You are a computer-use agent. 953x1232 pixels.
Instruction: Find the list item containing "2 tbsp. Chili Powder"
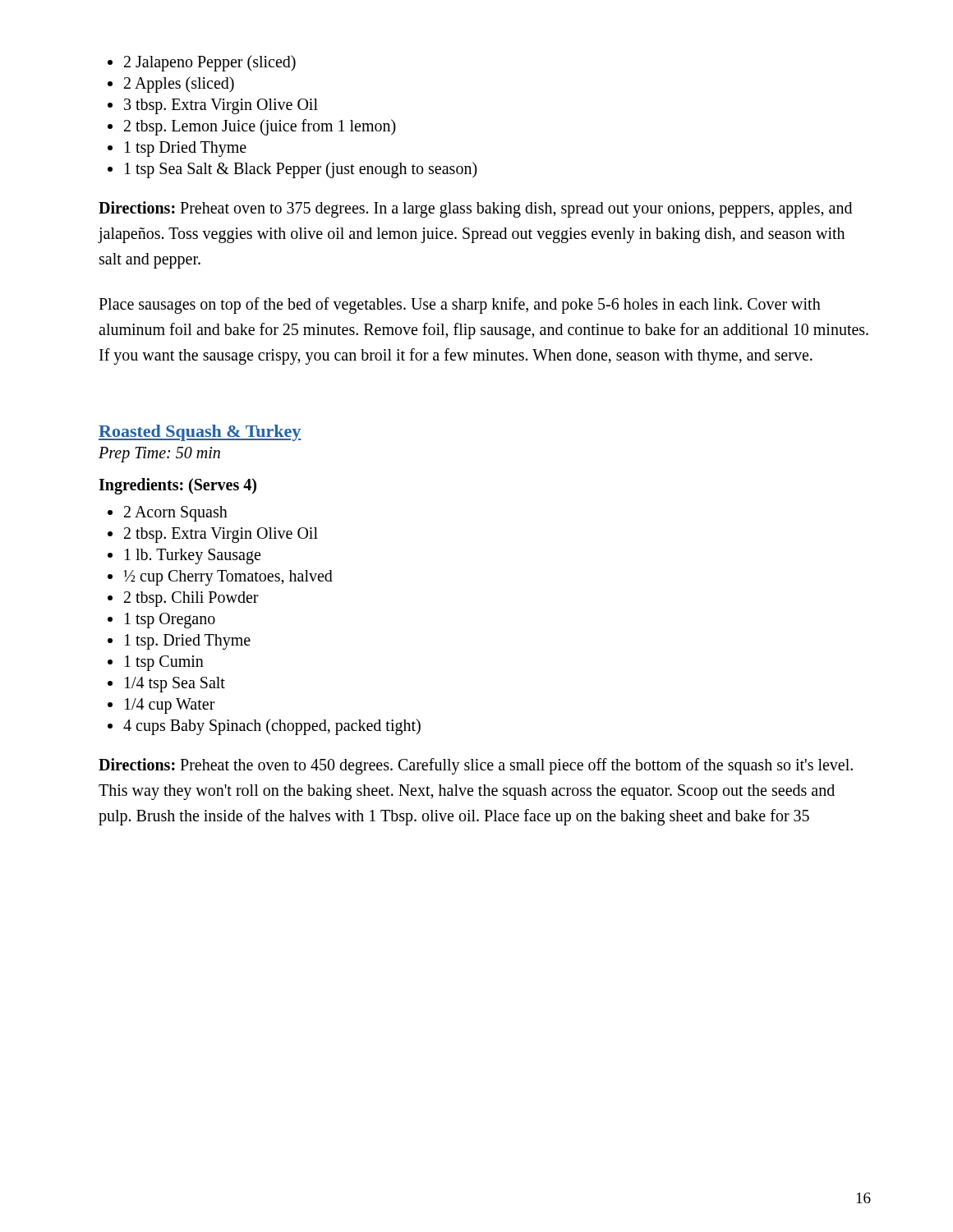click(183, 599)
